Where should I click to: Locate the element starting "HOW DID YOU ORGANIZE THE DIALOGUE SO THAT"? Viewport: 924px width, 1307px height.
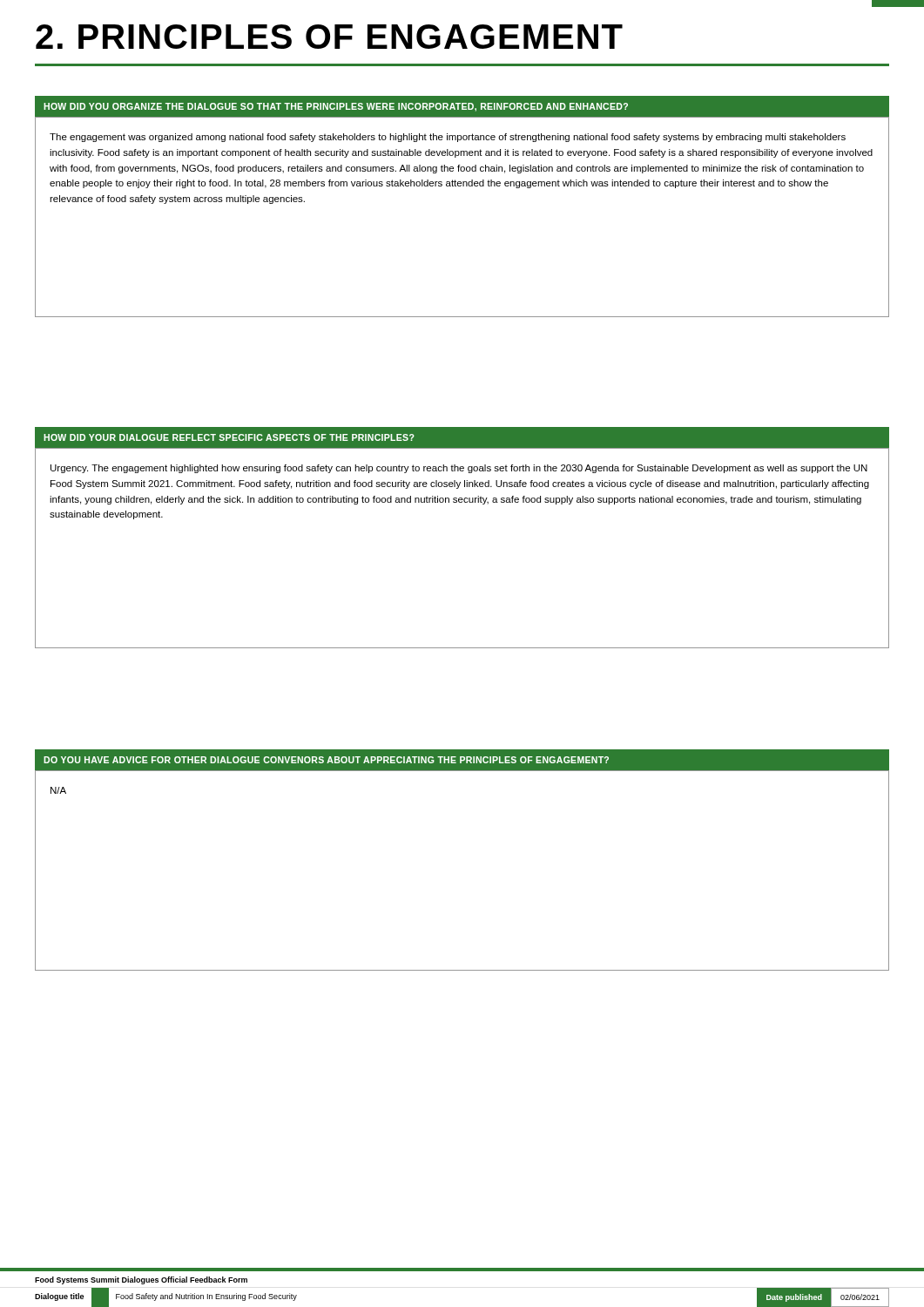336,106
